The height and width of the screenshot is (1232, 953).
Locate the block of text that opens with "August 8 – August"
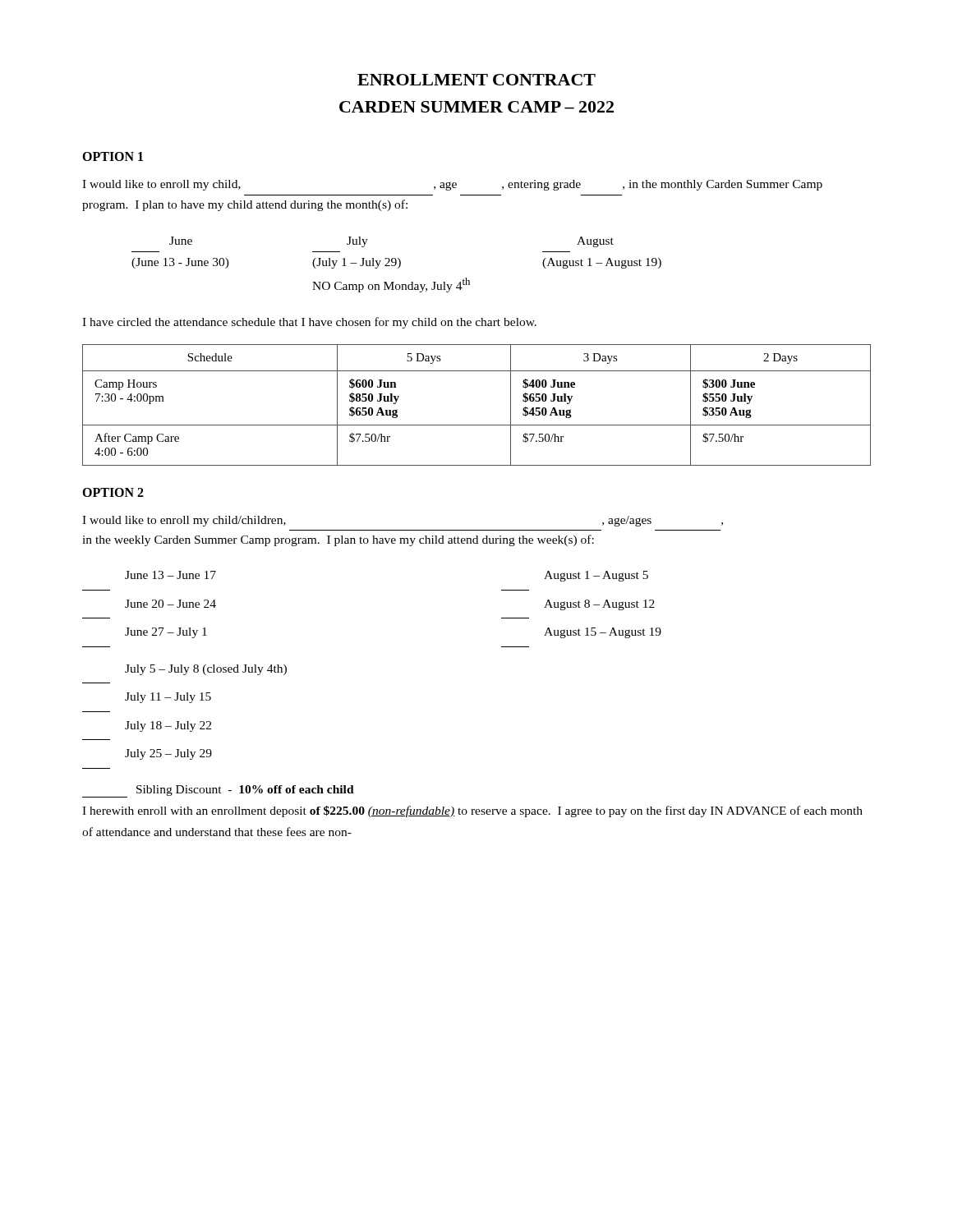click(578, 604)
